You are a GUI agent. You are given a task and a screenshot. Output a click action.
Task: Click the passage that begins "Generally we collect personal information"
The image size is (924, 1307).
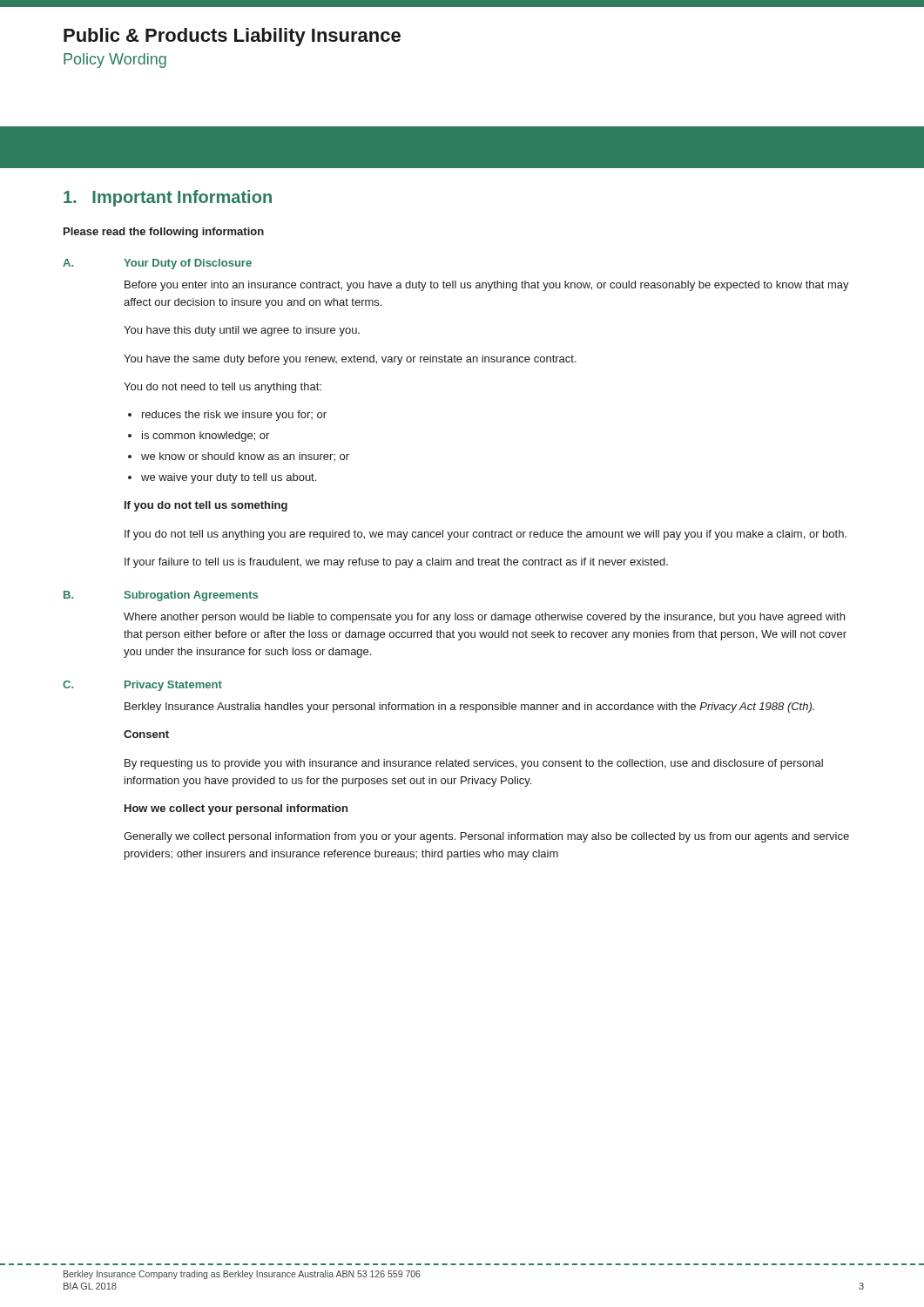(x=494, y=845)
